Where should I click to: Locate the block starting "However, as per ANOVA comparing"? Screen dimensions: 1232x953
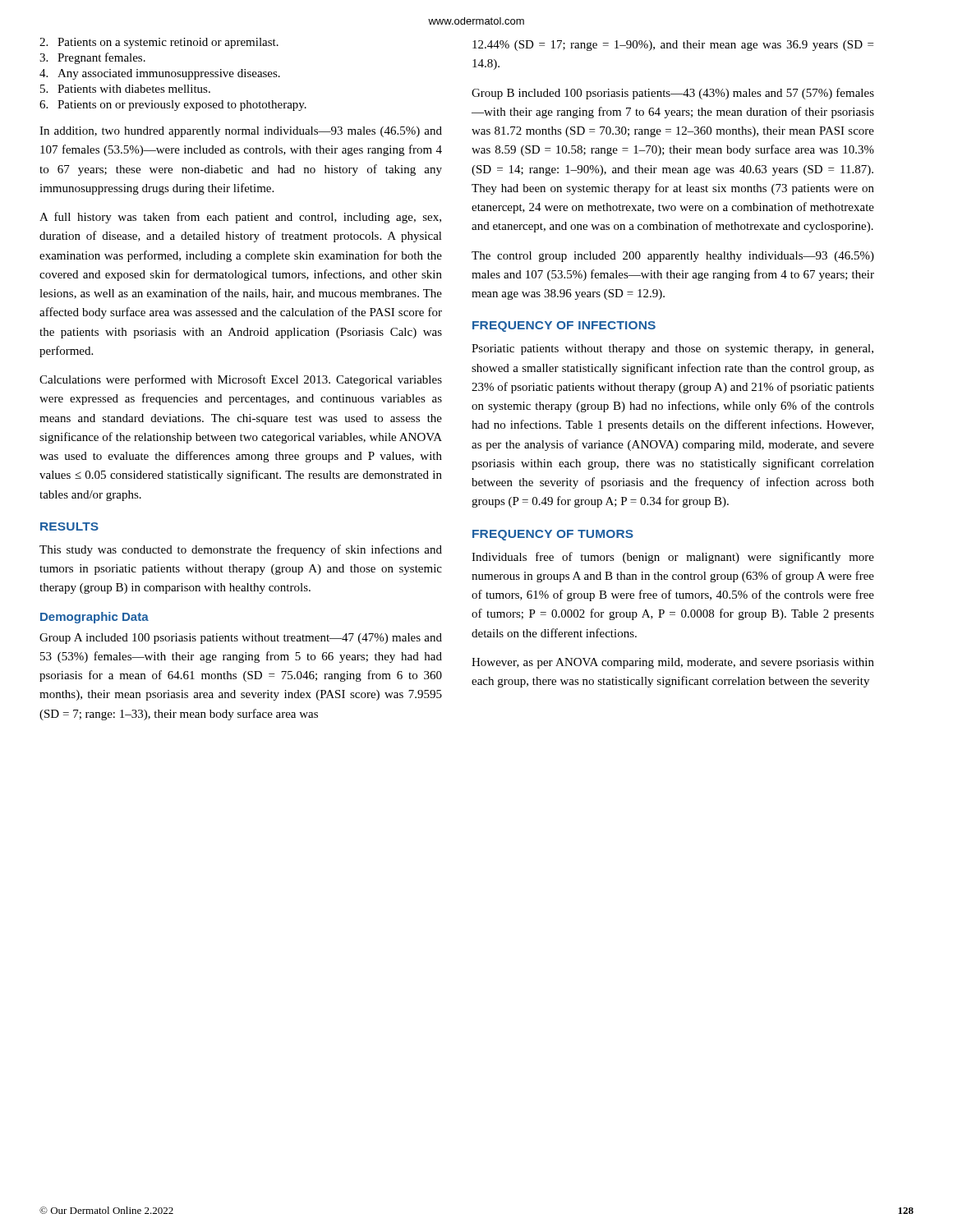(673, 672)
